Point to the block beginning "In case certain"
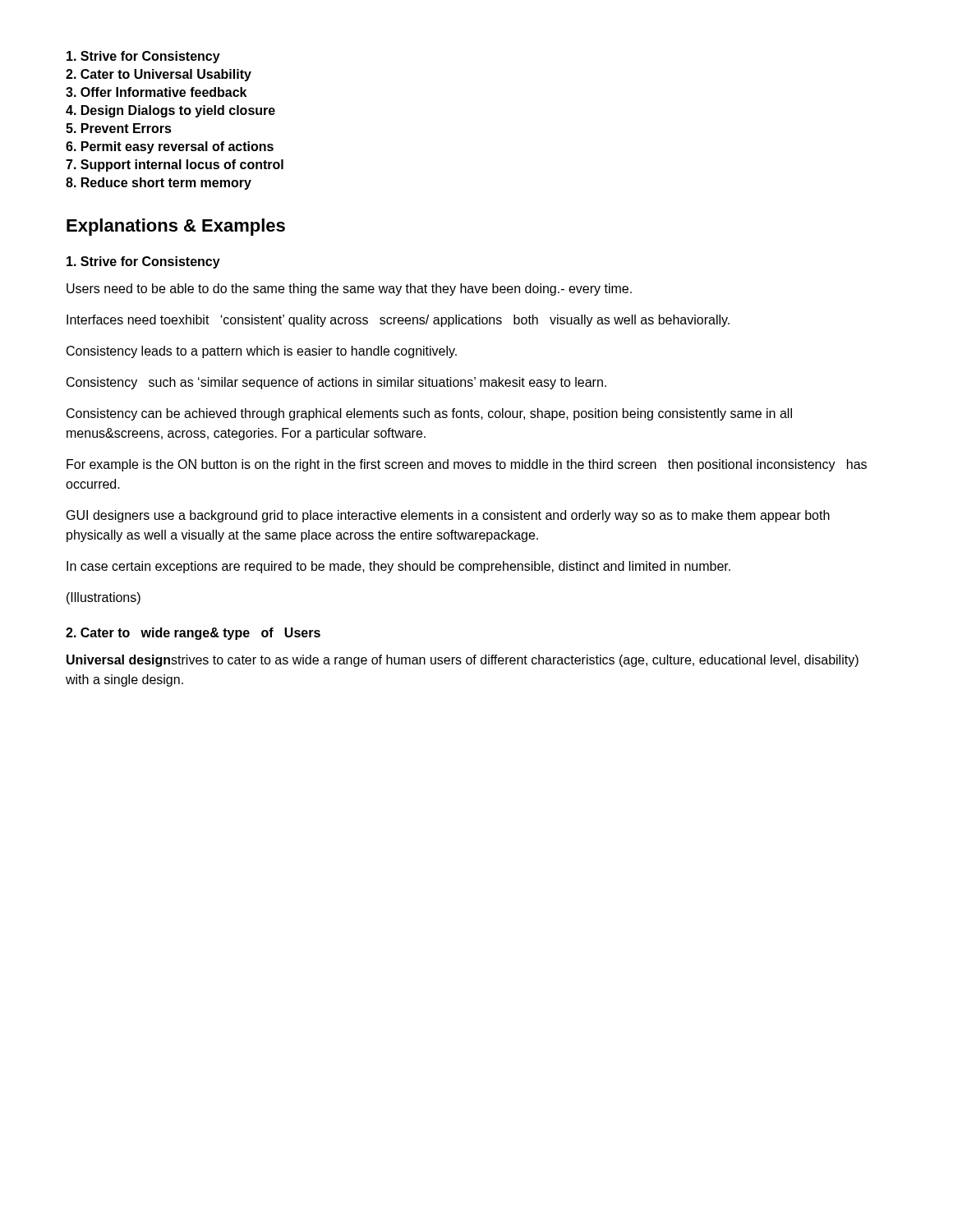 pos(399,566)
